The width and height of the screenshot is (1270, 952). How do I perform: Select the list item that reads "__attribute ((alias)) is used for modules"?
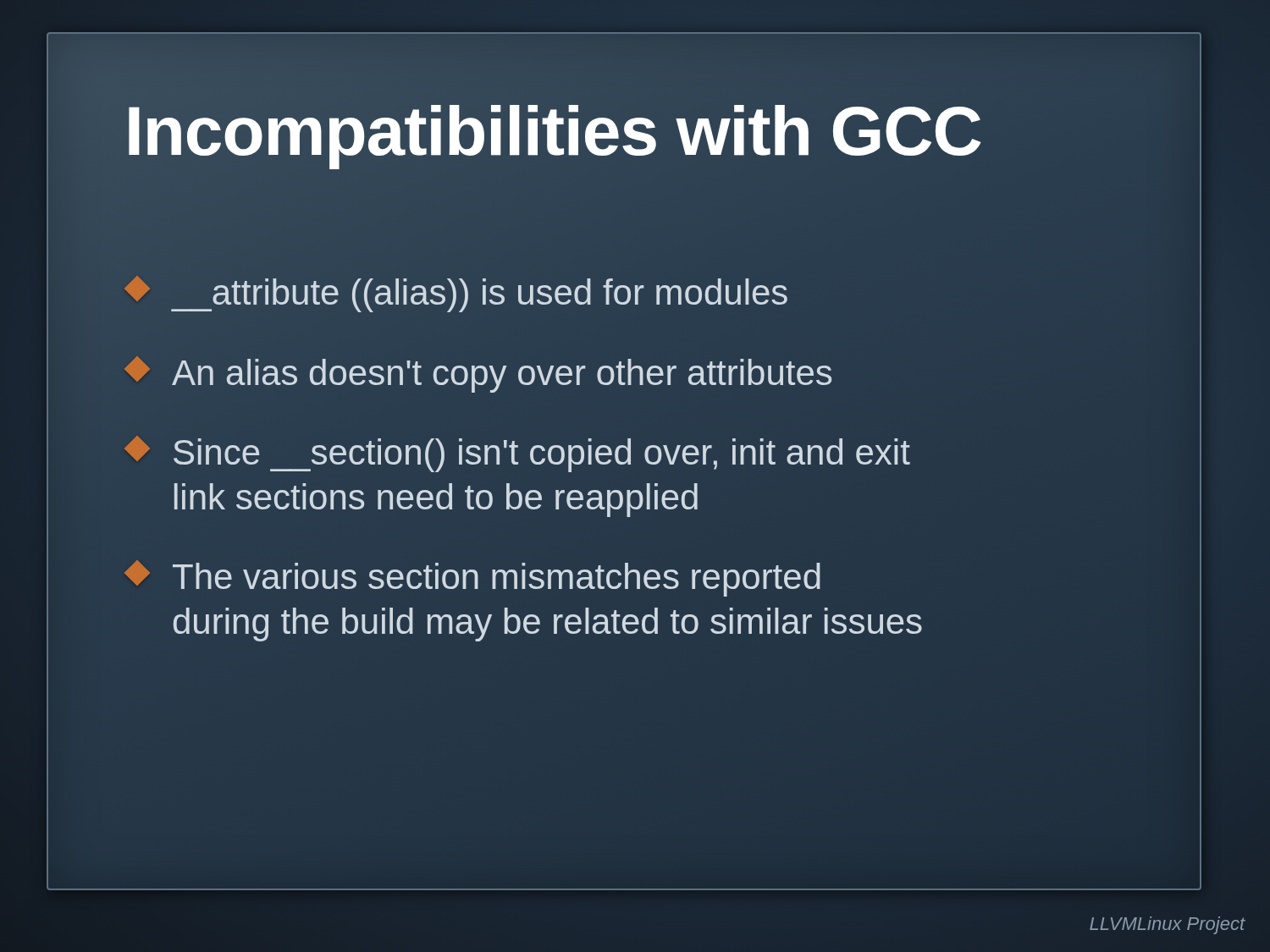pyautogui.click(x=457, y=293)
